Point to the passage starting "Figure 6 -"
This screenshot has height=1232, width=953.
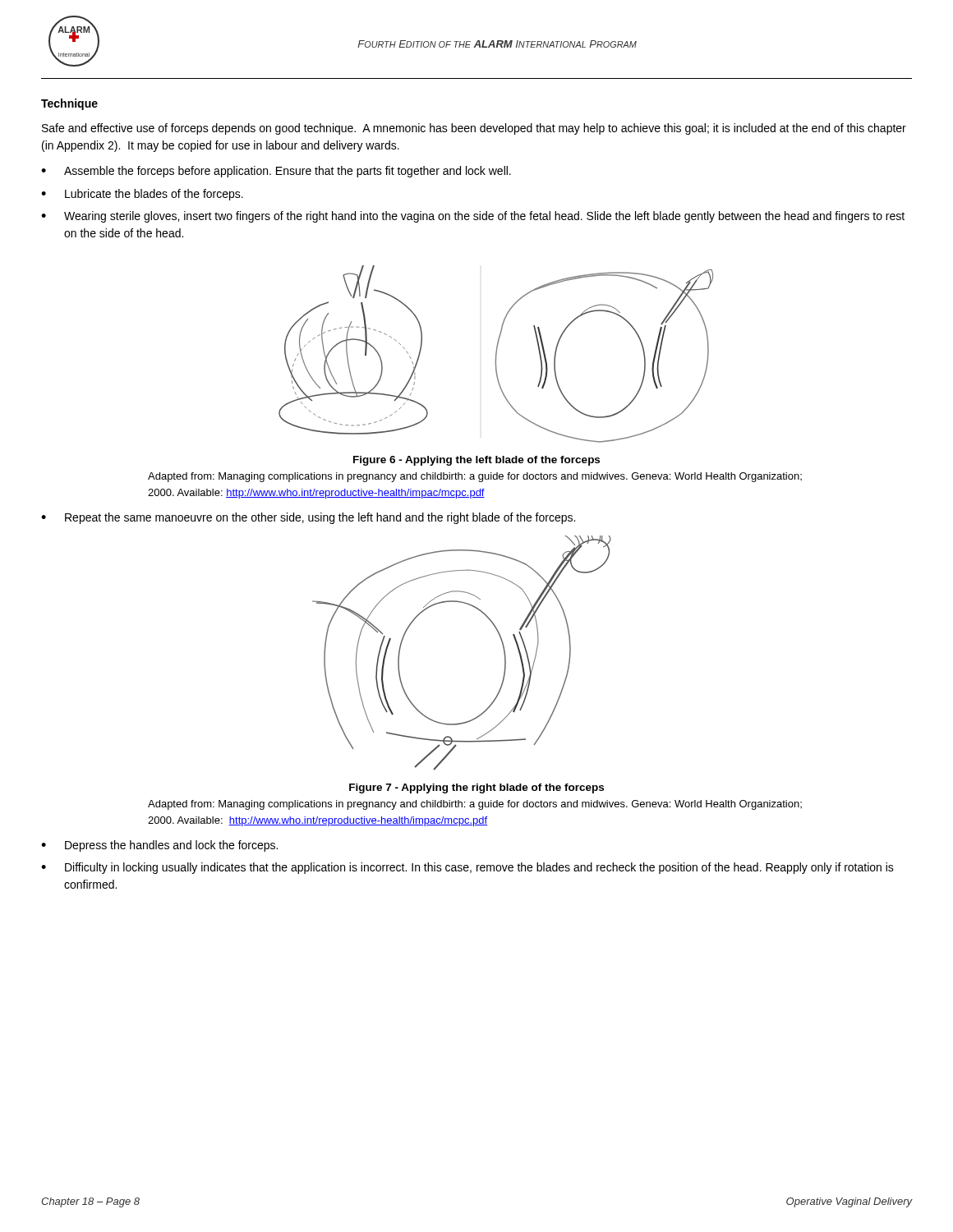click(476, 476)
